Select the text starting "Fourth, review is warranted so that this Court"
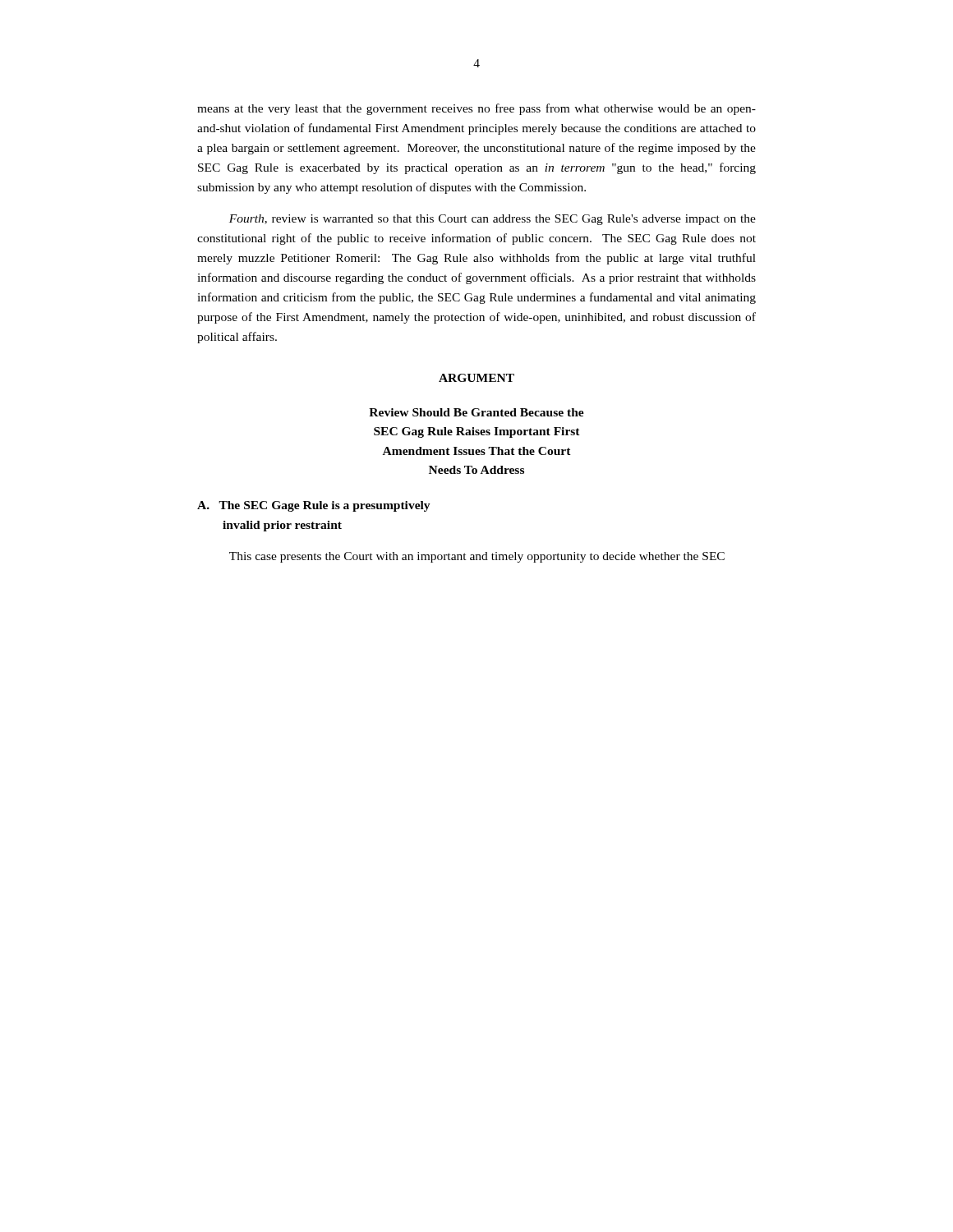The image size is (953, 1232). point(476,277)
